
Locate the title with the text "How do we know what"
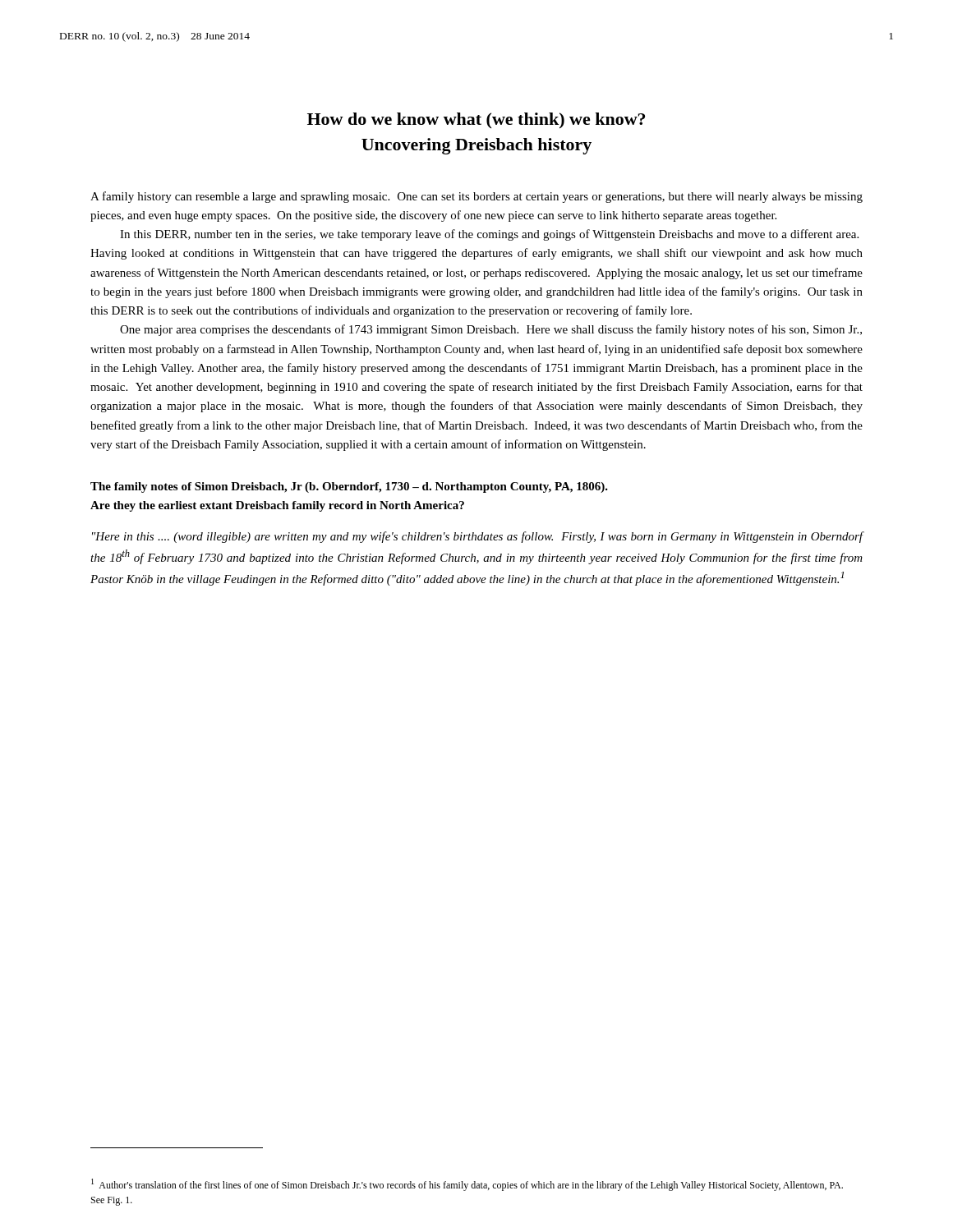[476, 132]
